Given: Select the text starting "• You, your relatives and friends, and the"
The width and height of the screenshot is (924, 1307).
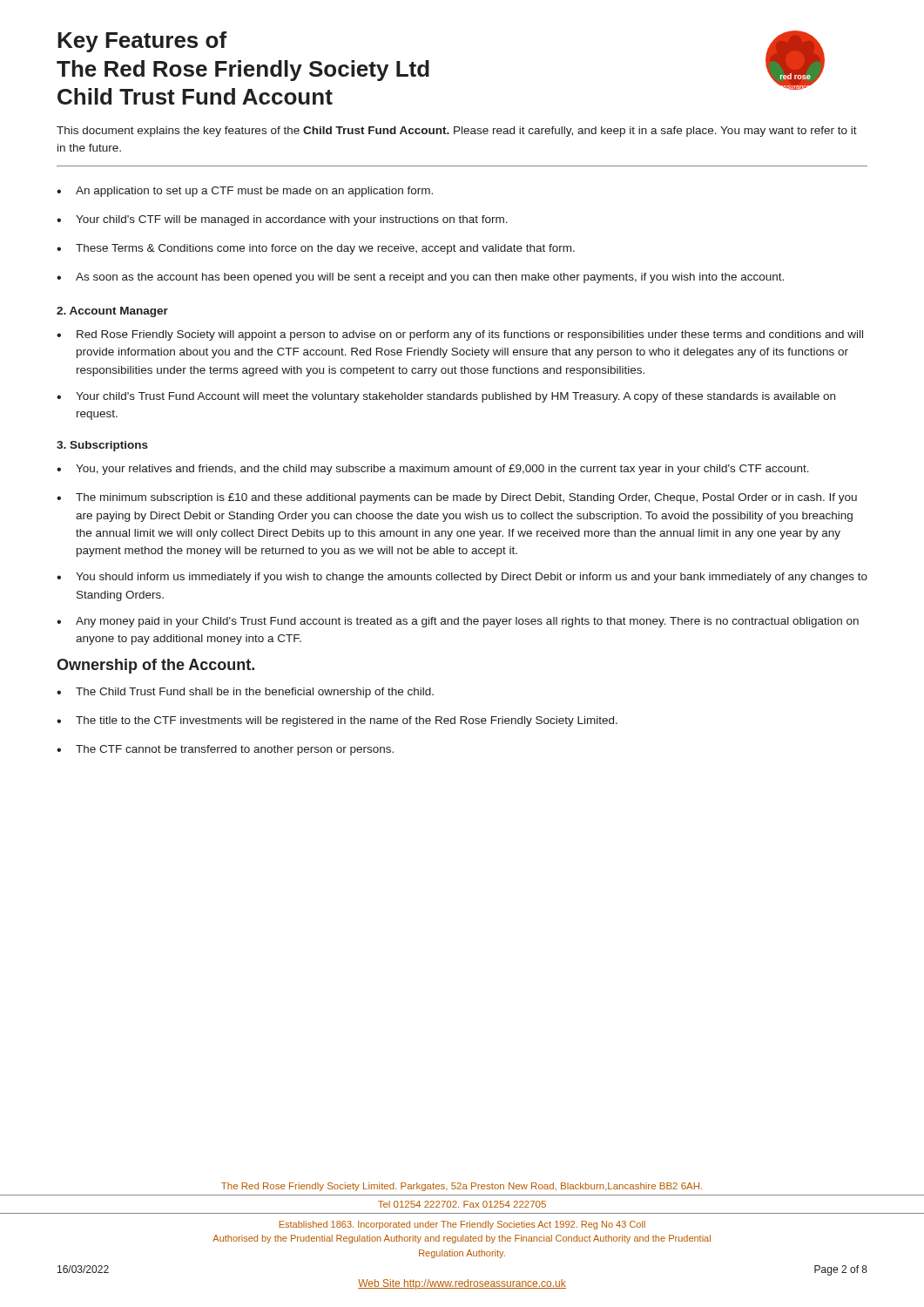Looking at the screenshot, I should (x=462, y=470).
